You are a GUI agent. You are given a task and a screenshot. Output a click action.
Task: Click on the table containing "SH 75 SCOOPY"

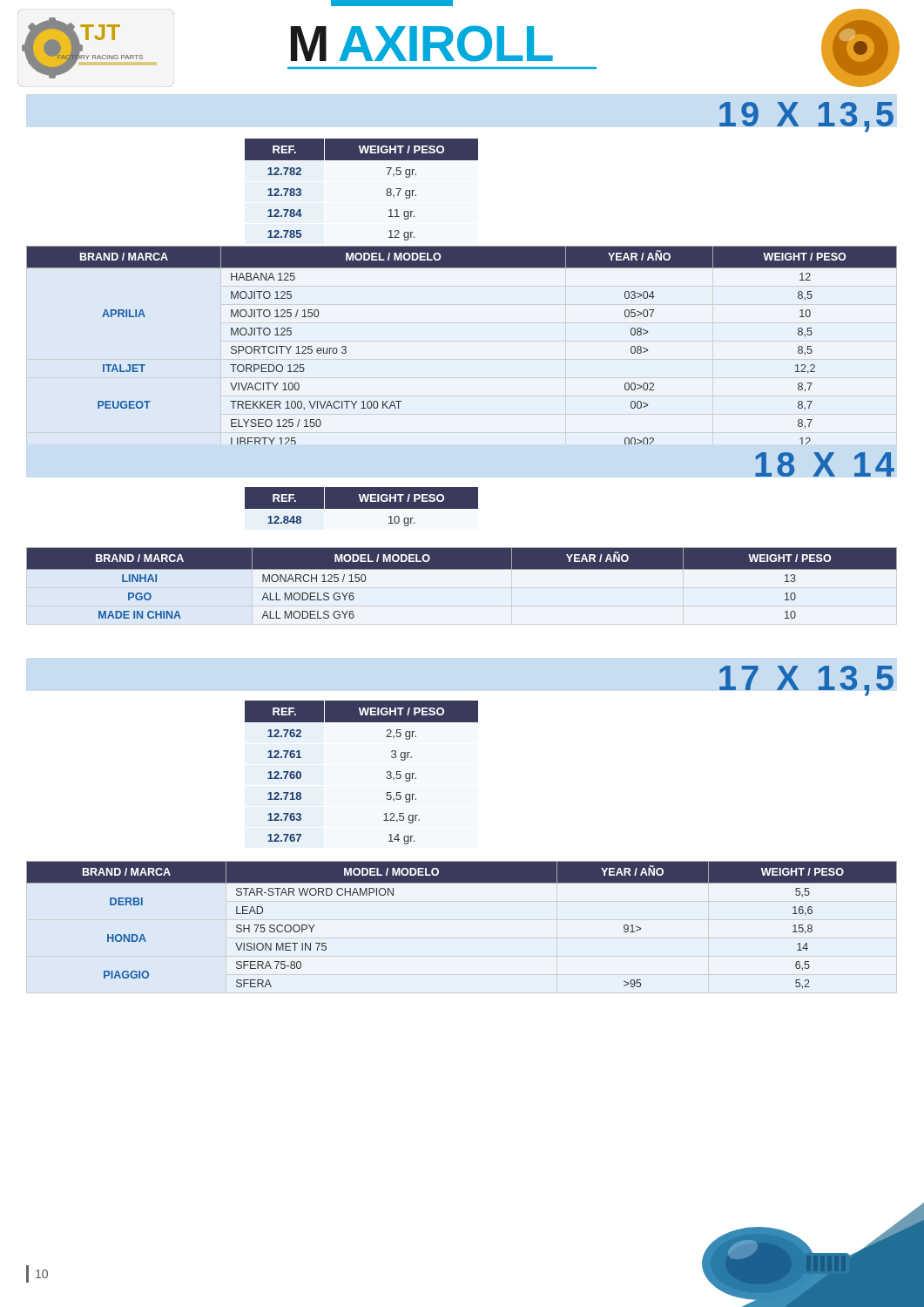pos(462,927)
